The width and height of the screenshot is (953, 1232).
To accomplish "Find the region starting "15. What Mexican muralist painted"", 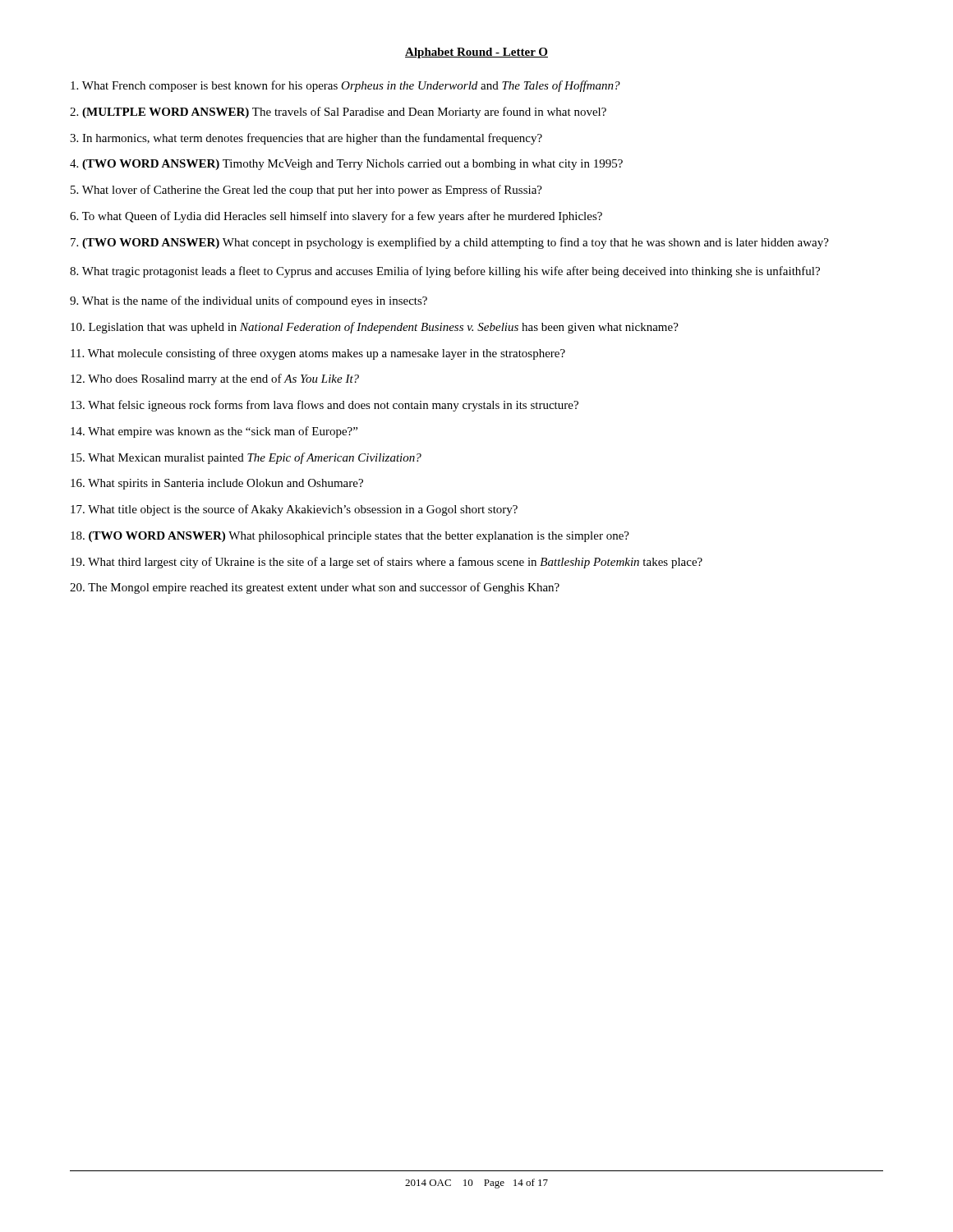I will click(246, 457).
